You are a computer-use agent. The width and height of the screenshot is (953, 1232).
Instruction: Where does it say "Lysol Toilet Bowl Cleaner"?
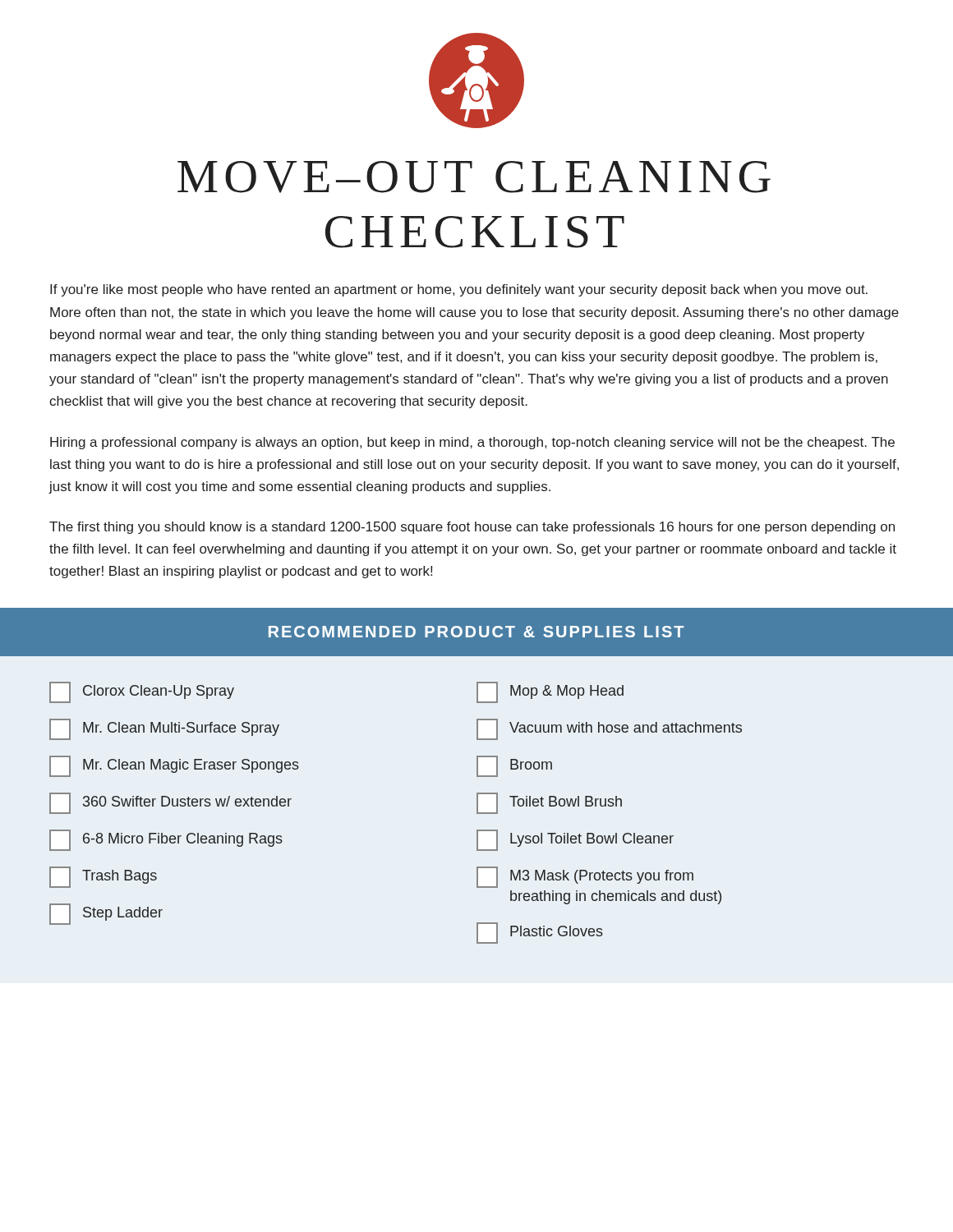575,840
